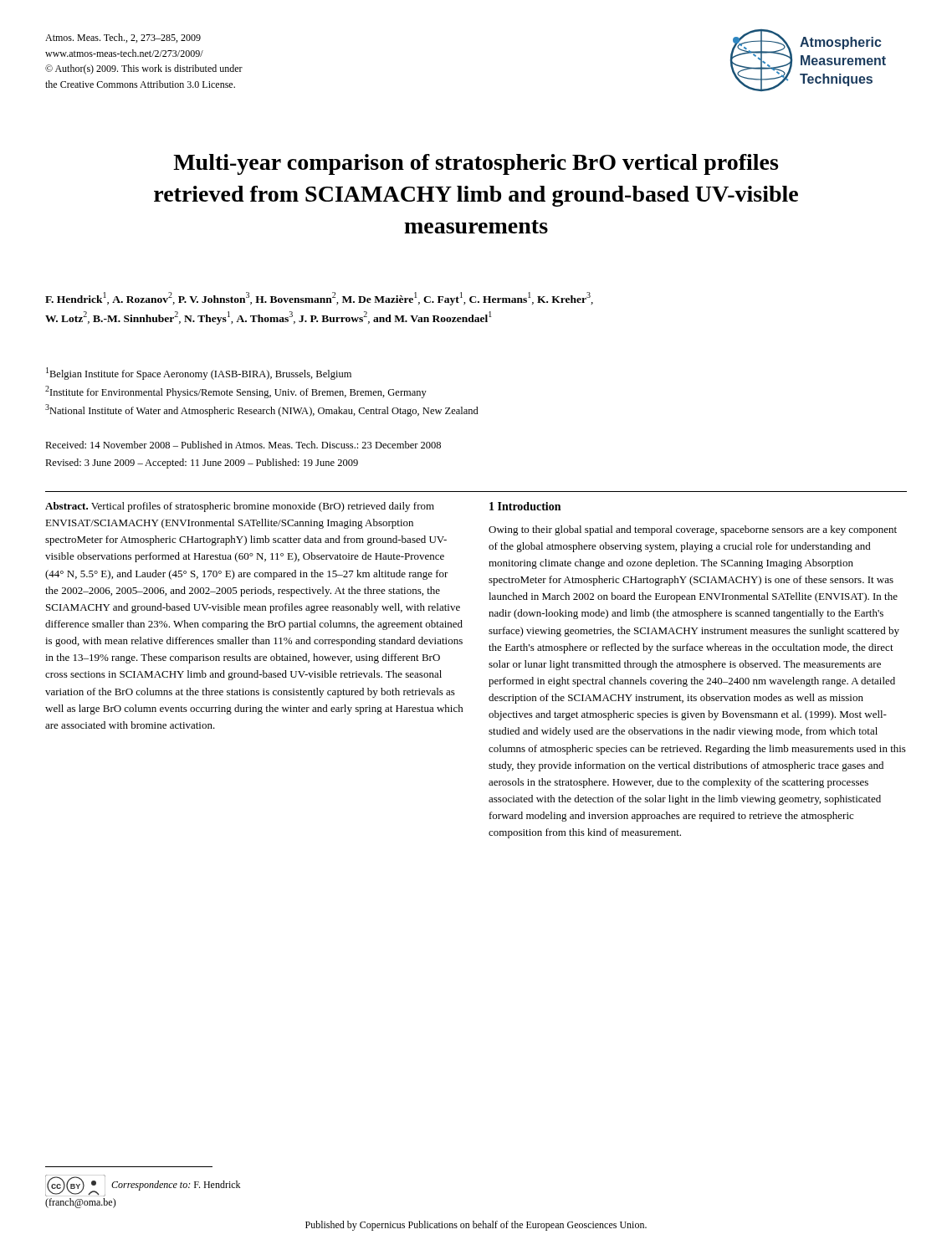Select the text starting "Multi-year comparison of stratospheric"
Image resolution: width=952 pixels, height=1255 pixels.
[x=476, y=194]
